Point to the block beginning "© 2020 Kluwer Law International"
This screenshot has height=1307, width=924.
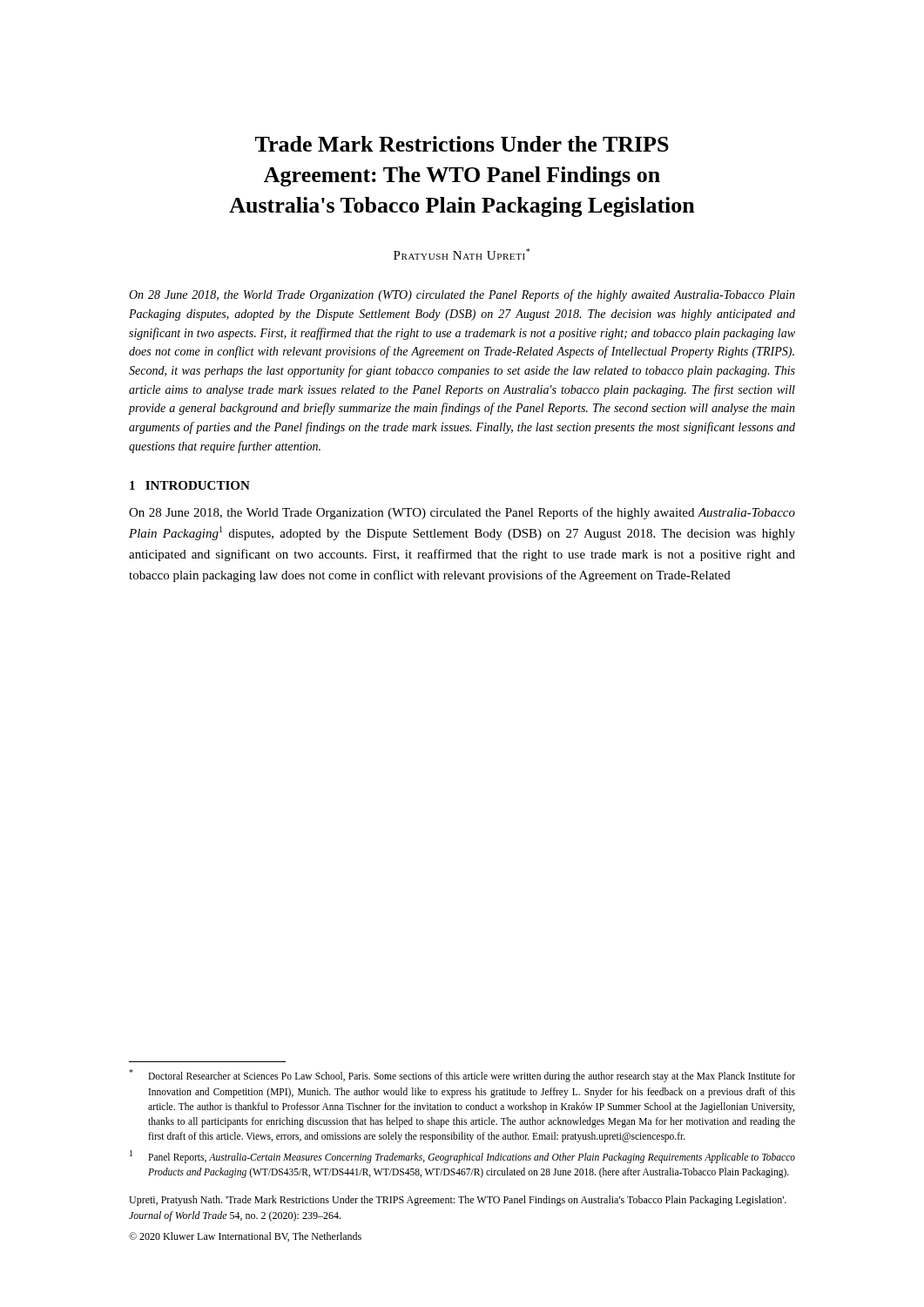click(x=245, y=1236)
